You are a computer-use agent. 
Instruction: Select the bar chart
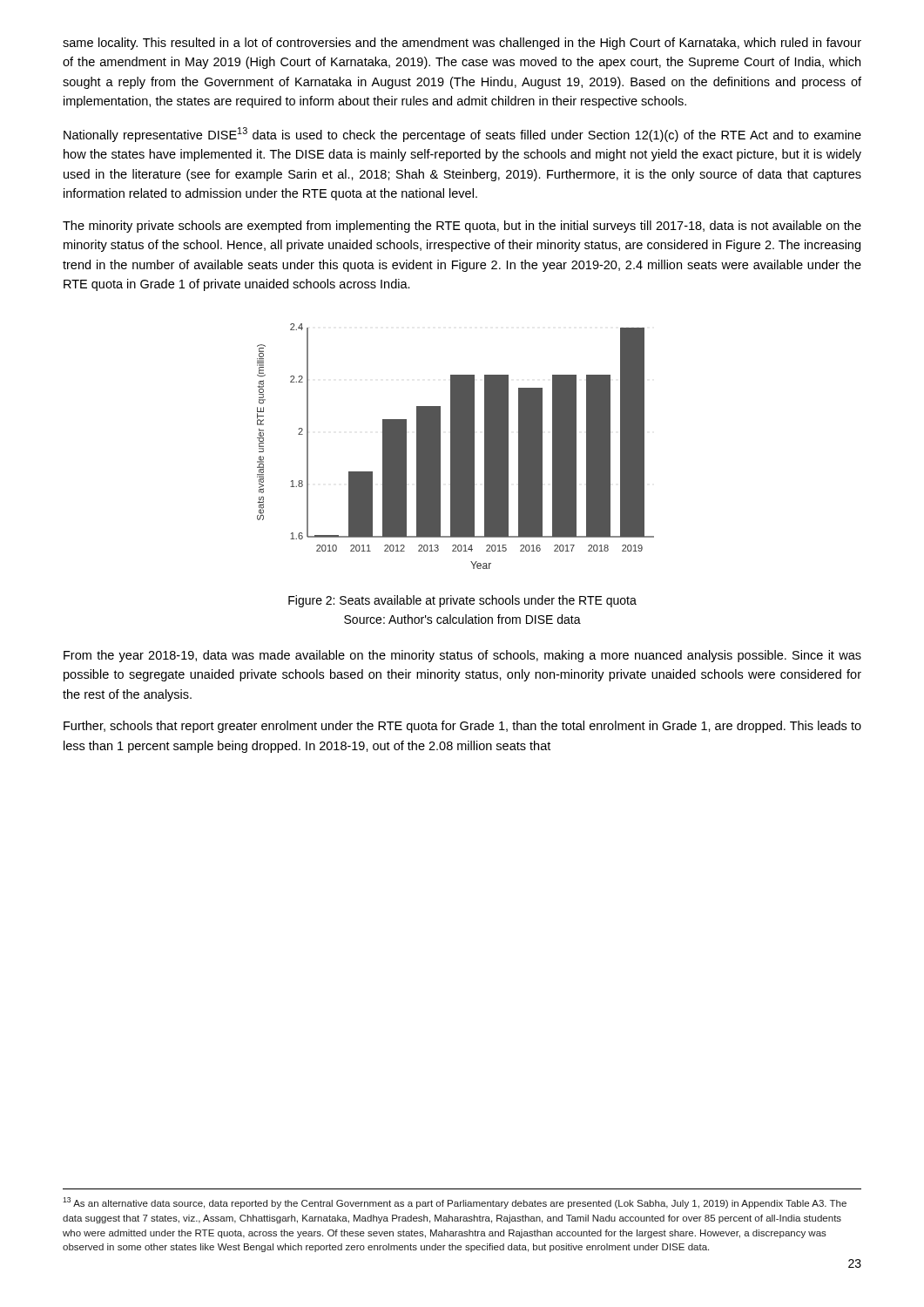coord(462,450)
